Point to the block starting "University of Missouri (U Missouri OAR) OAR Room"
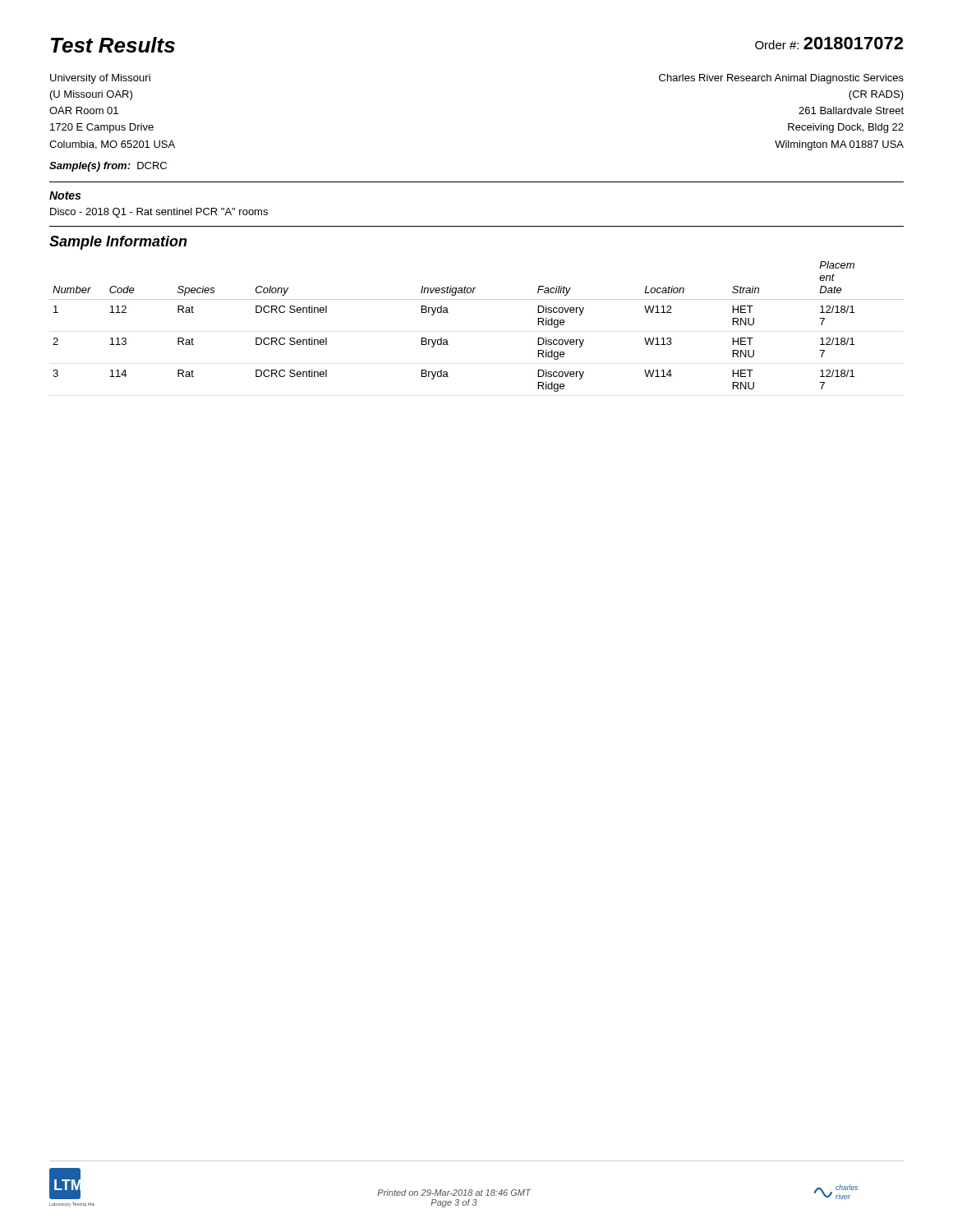The image size is (953, 1232). point(112,111)
